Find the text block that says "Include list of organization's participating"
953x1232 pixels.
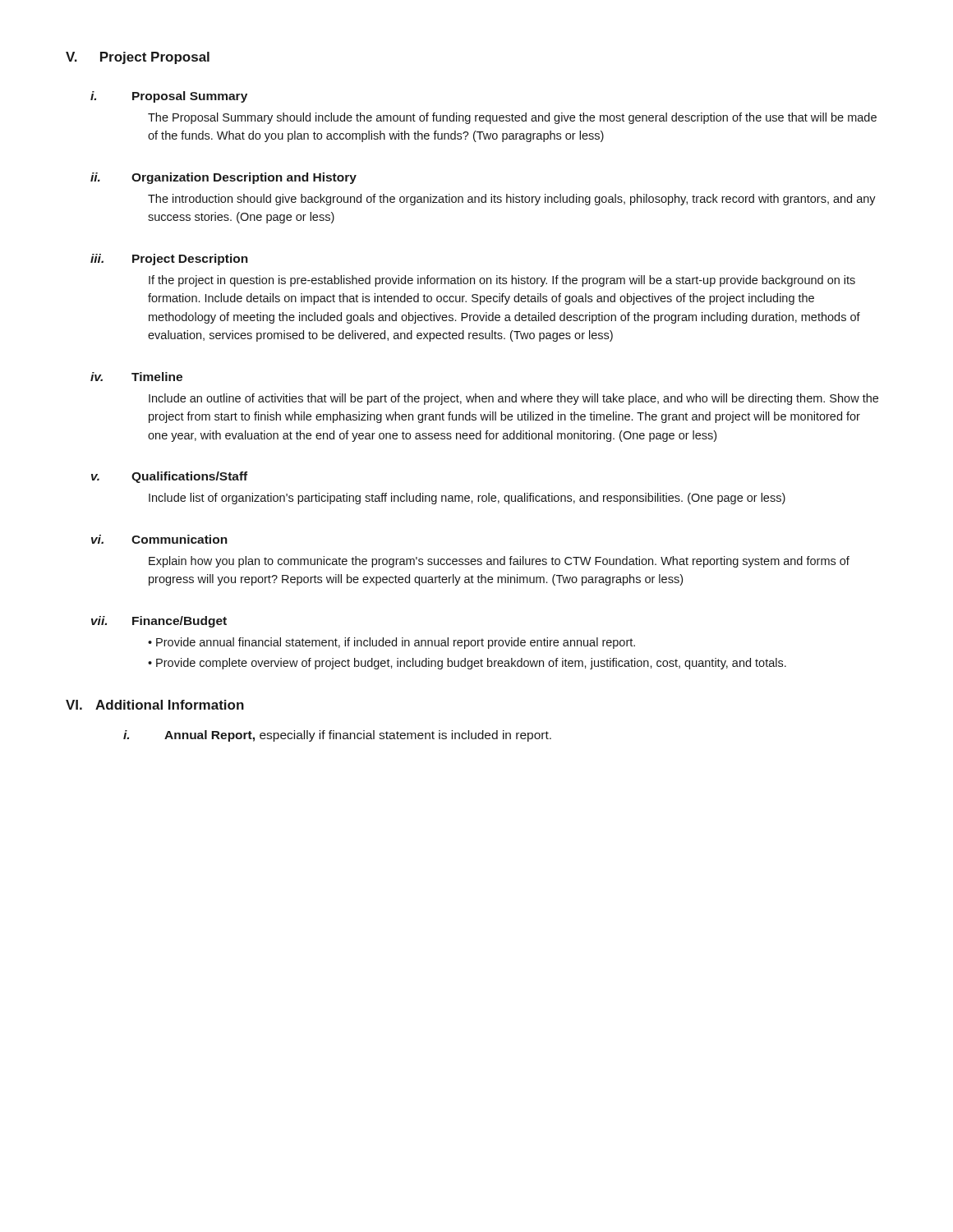click(467, 498)
